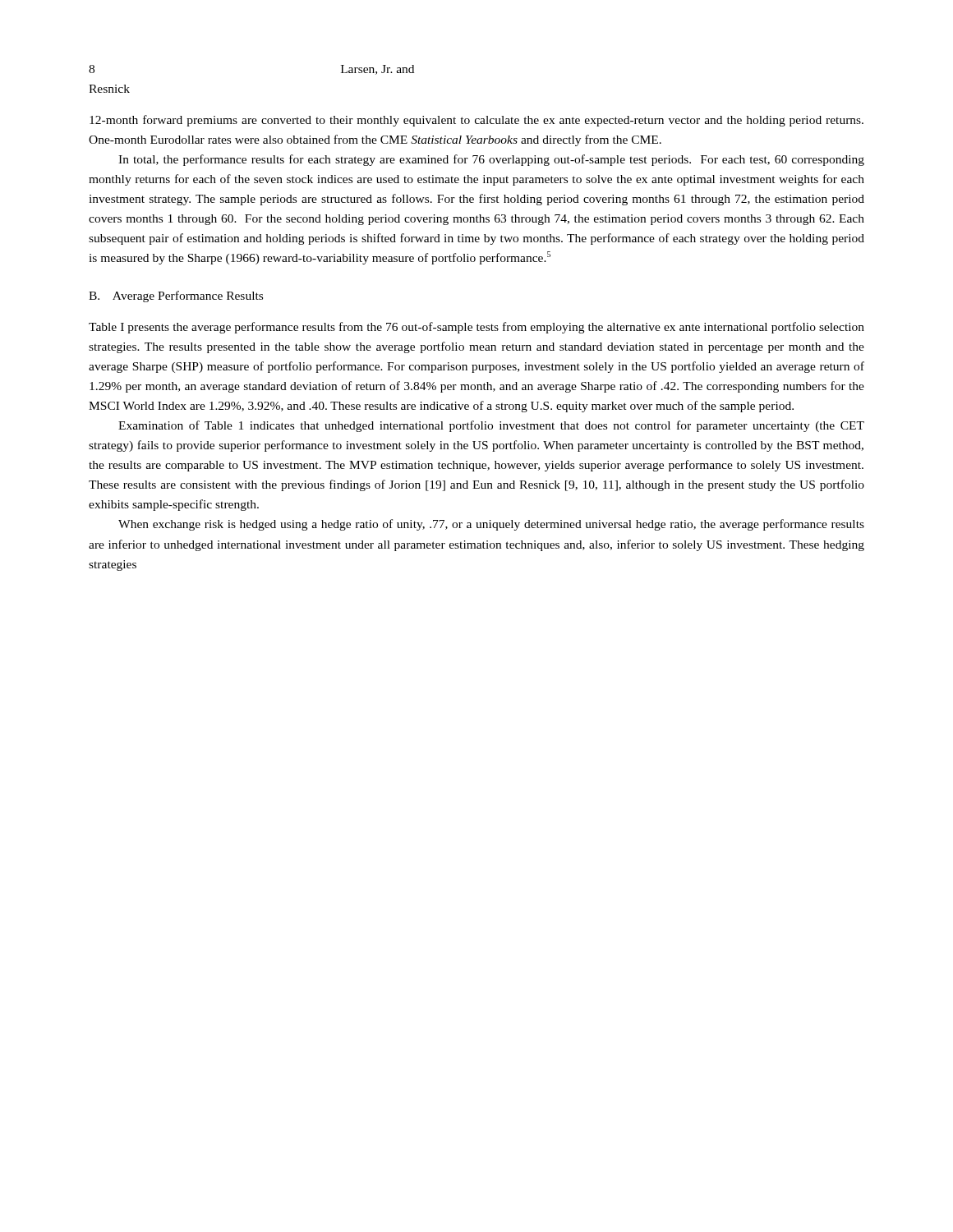Click on the text block that says "Table I presents the average performance"
Viewport: 953px width, 1232px height.
point(476,367)
